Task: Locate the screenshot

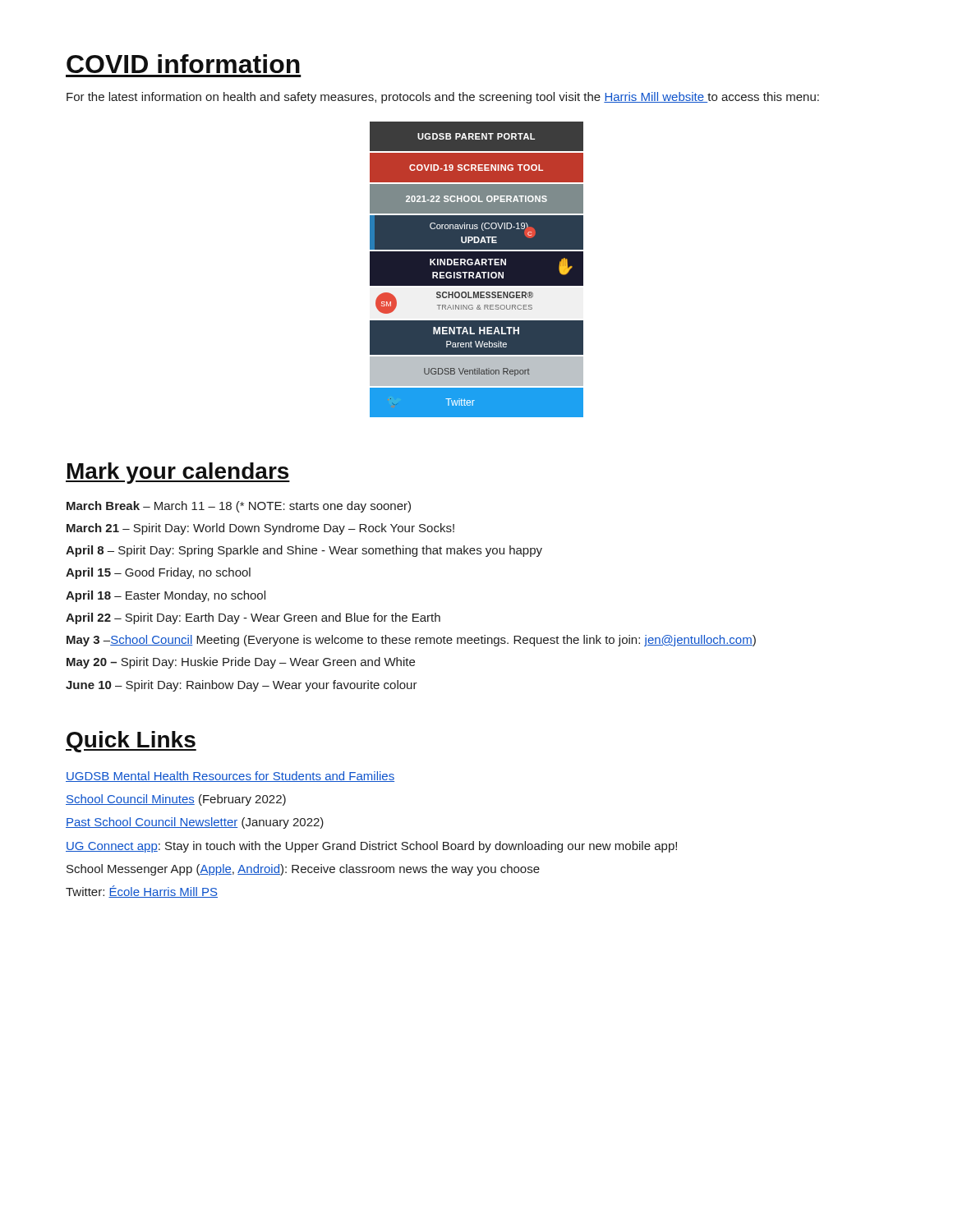Action: point(476,273)
